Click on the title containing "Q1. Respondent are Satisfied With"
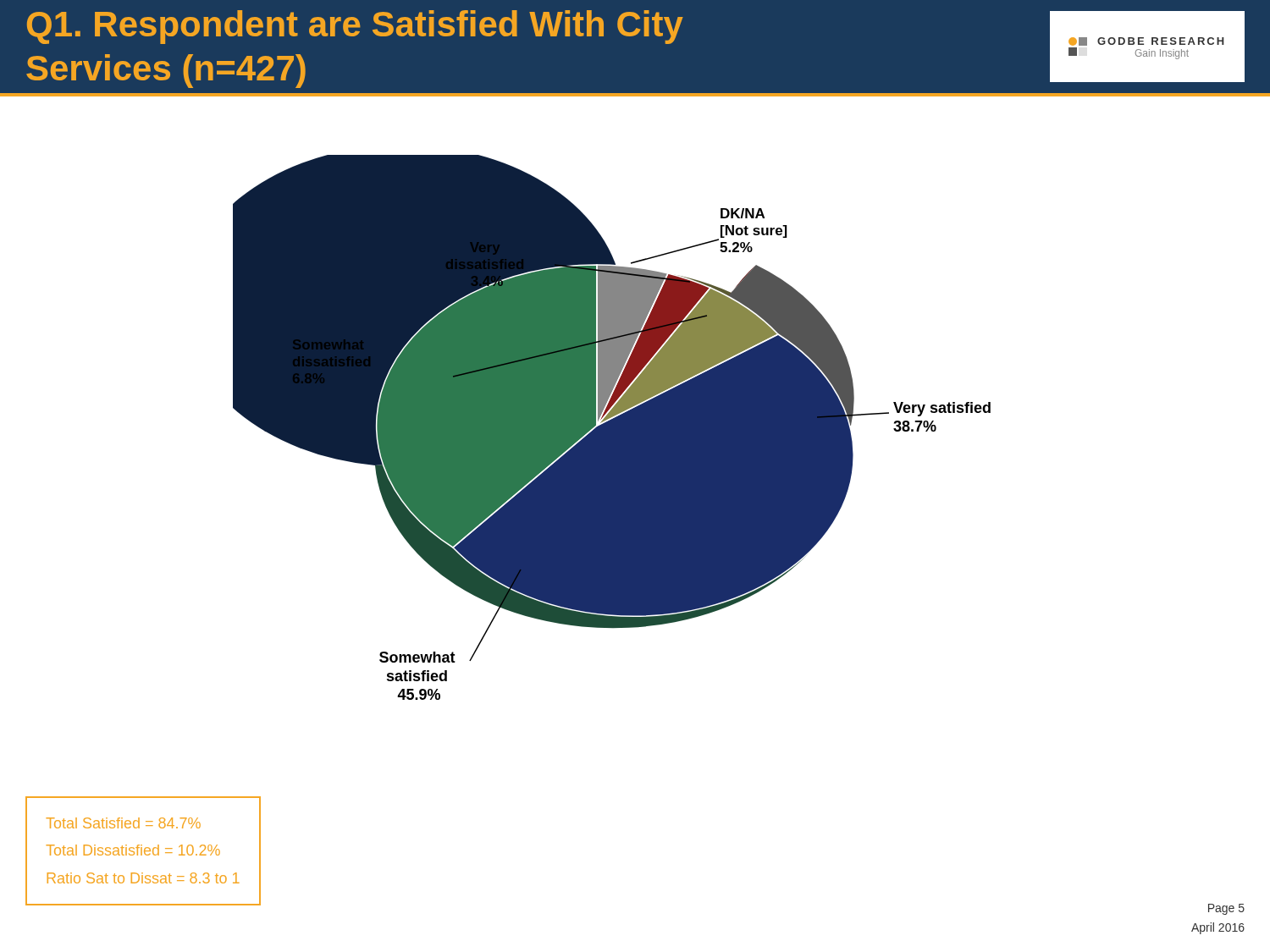The height and width of the screenshot is (952, 1270). point(354,46)
